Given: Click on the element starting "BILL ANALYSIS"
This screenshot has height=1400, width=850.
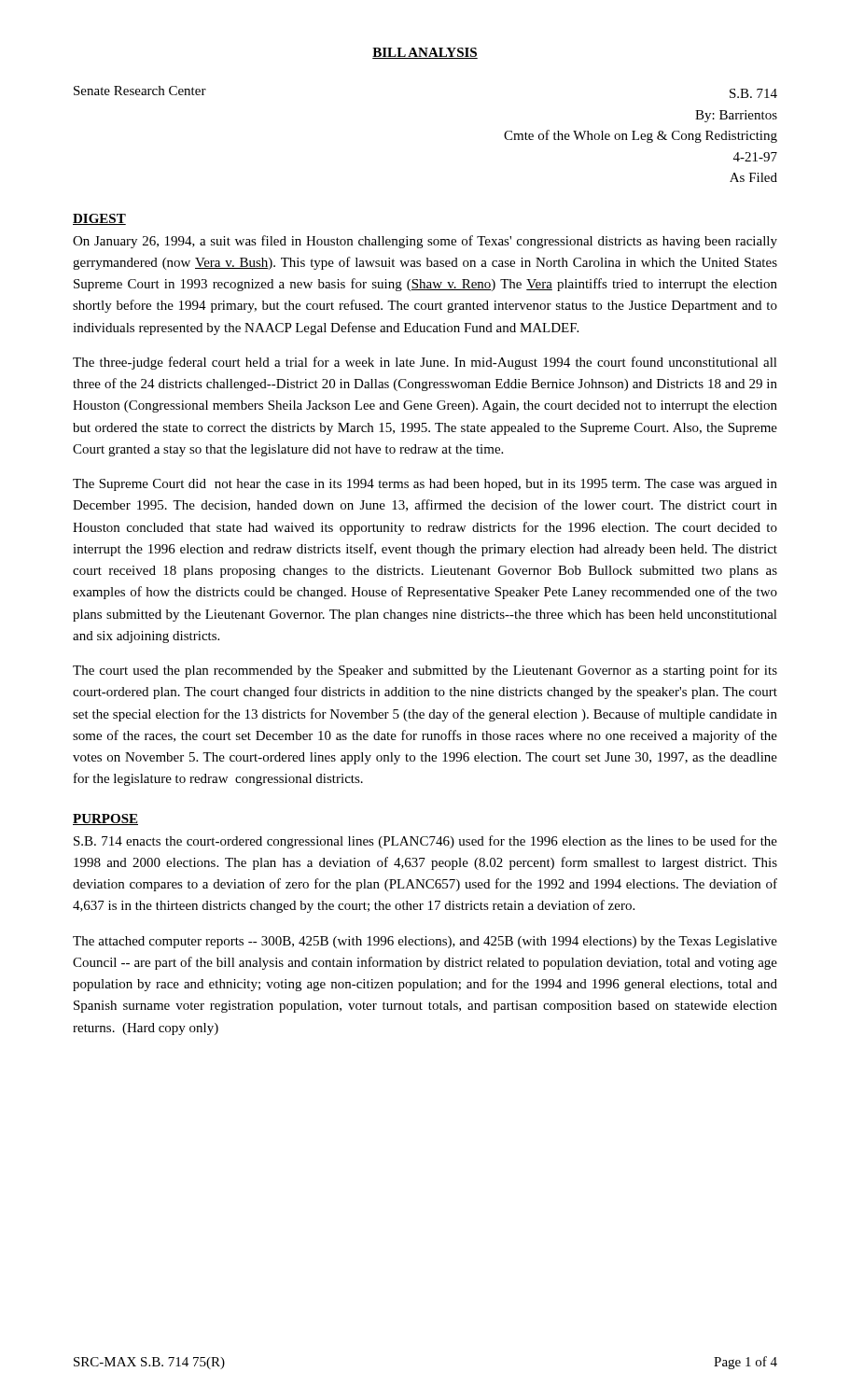Looking at the screenshot, I should pyautogui.click(x=425, y=53).
